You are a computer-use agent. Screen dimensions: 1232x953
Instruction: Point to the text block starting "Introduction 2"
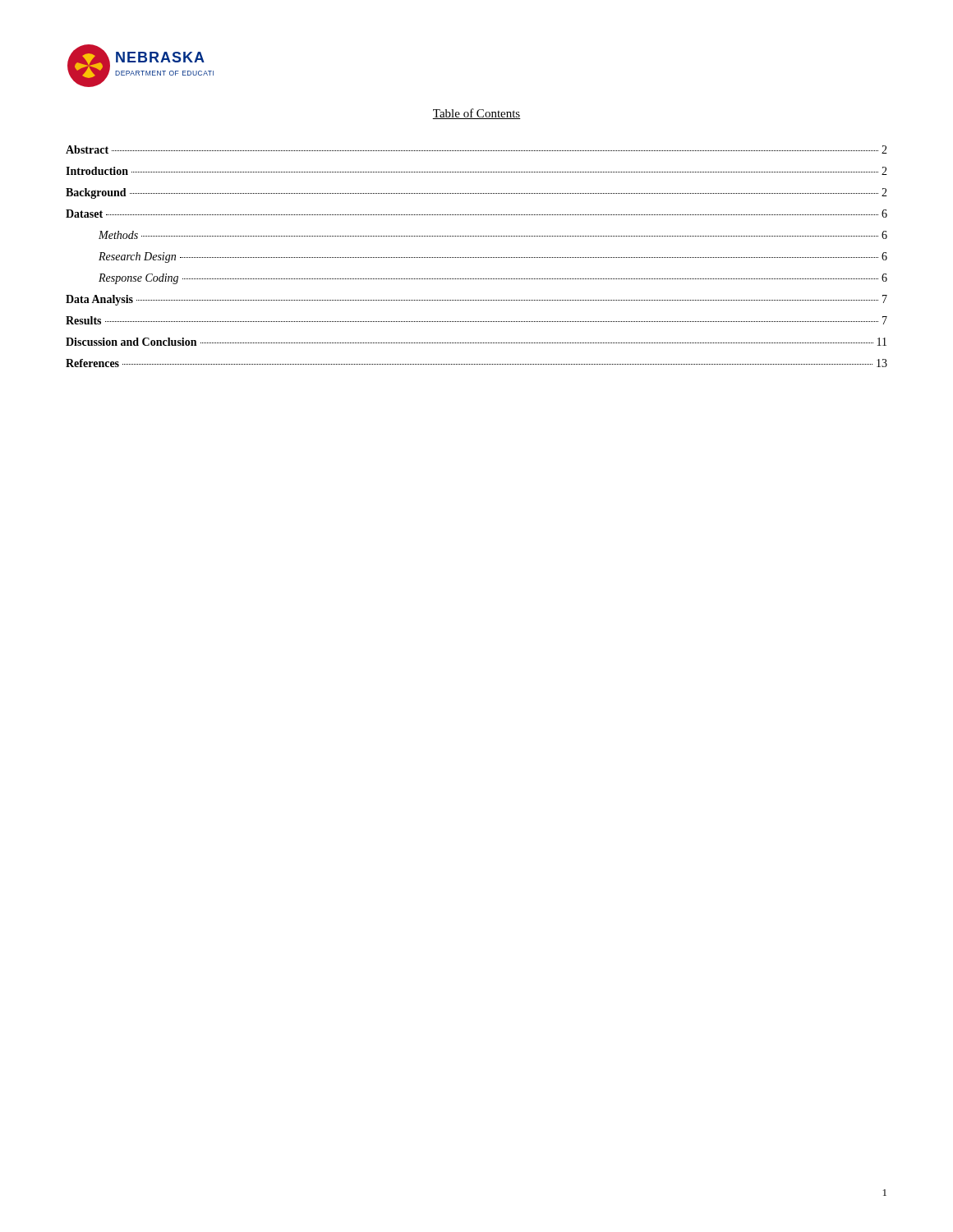(x=476, y=172)
